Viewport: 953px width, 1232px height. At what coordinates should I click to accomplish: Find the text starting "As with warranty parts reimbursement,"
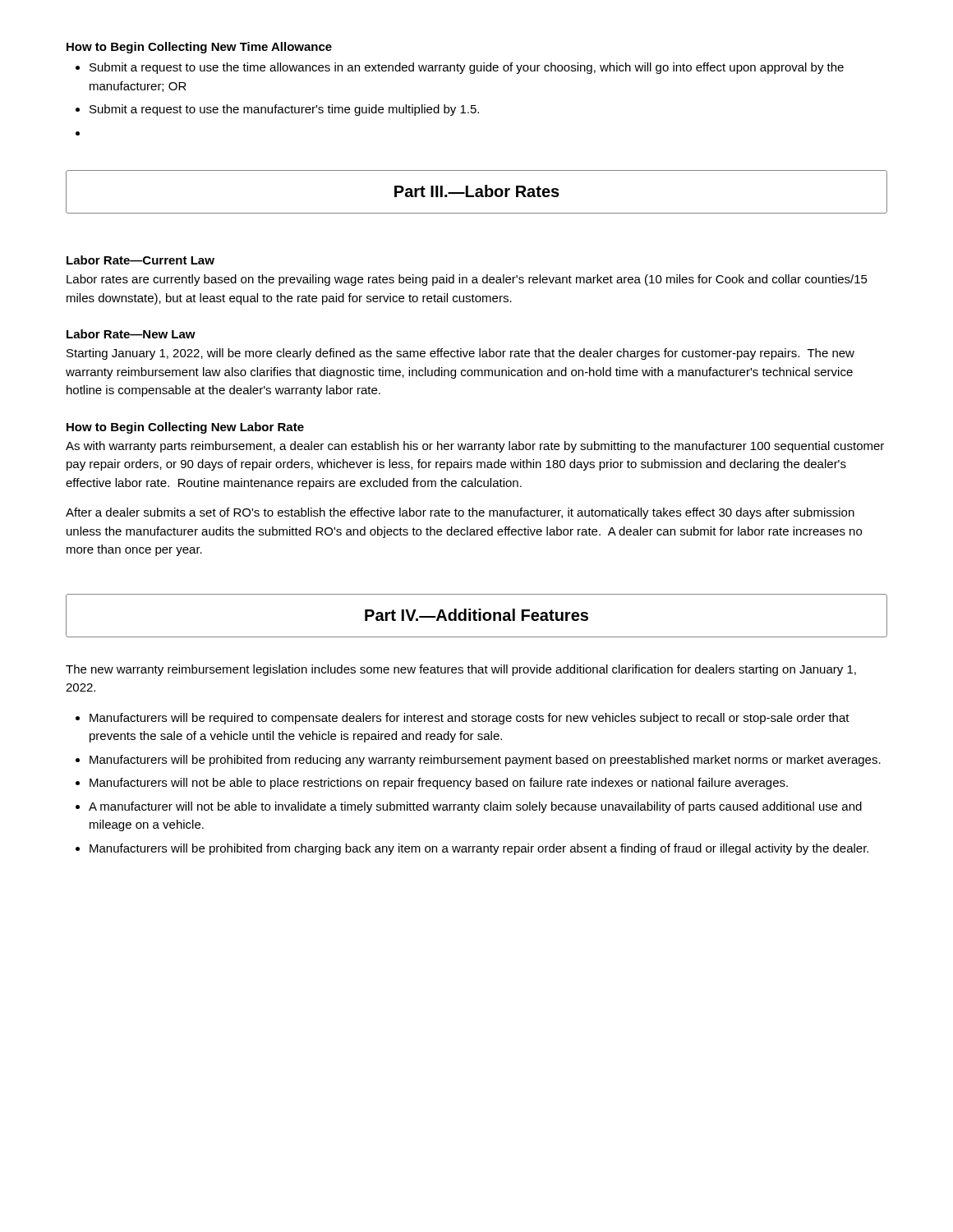point(475,464)
